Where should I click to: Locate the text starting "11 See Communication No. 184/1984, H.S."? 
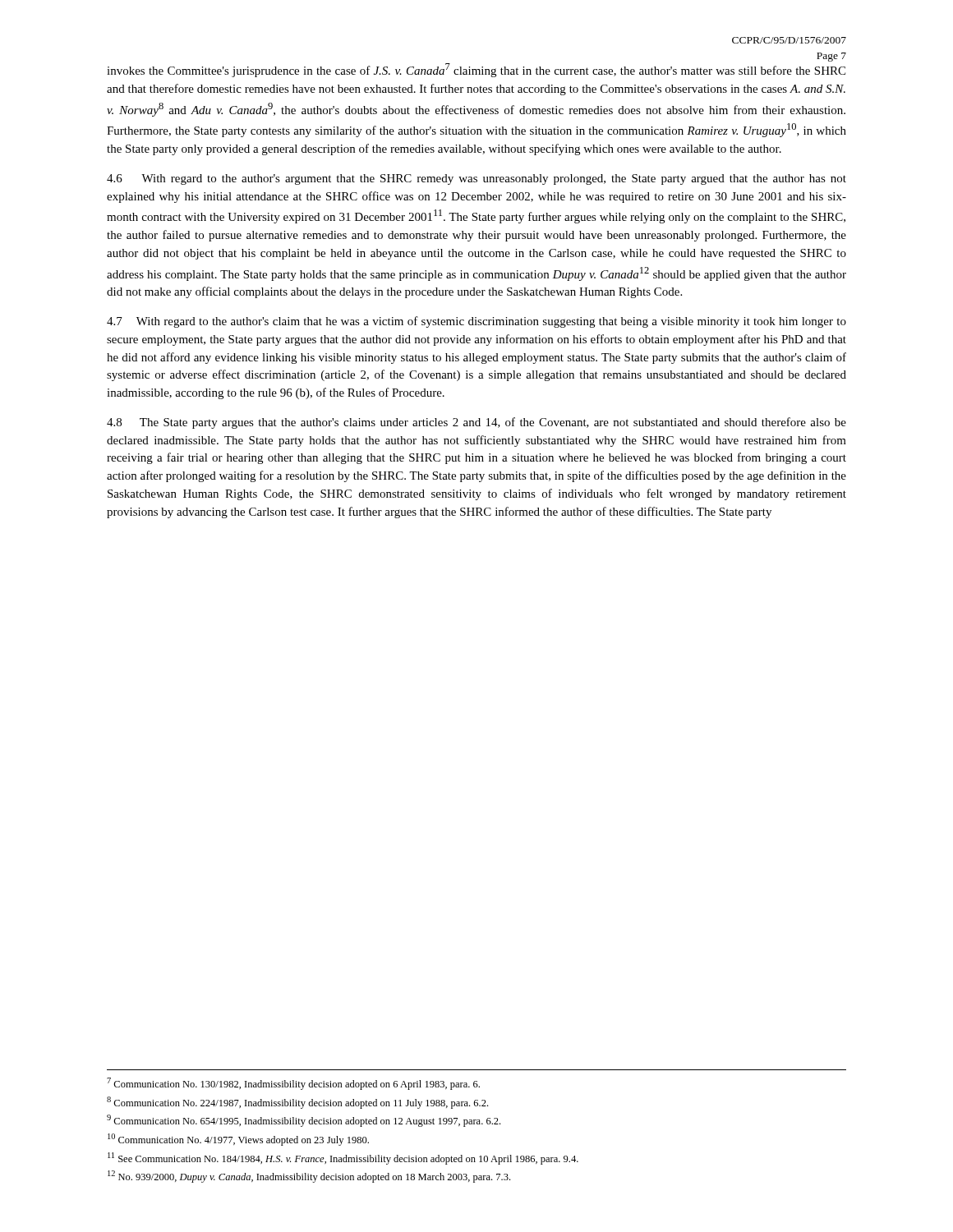click(x=343, y=1157)
